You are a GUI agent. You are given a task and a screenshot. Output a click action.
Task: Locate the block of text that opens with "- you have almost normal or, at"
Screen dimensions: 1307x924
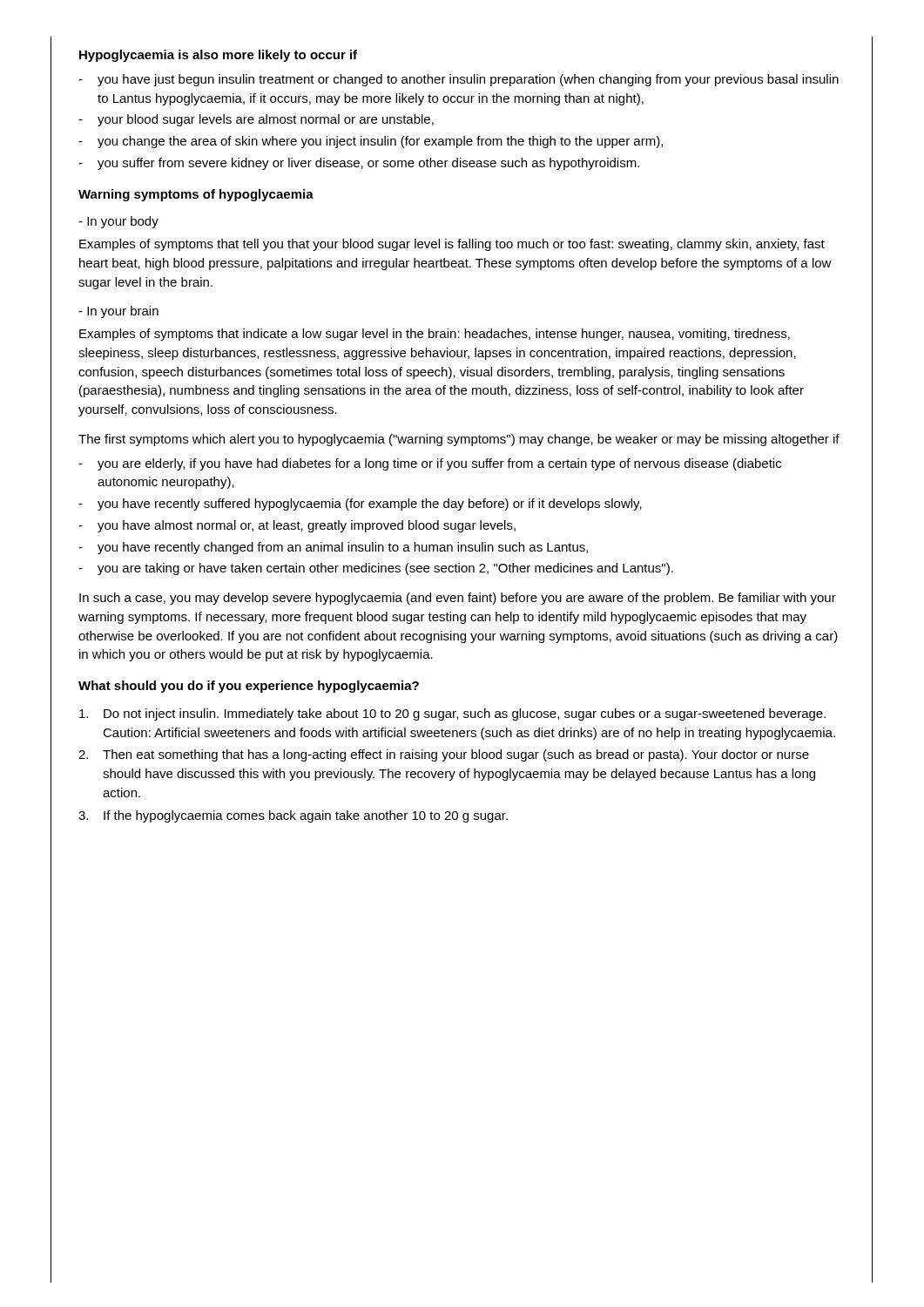pos(462,525)
